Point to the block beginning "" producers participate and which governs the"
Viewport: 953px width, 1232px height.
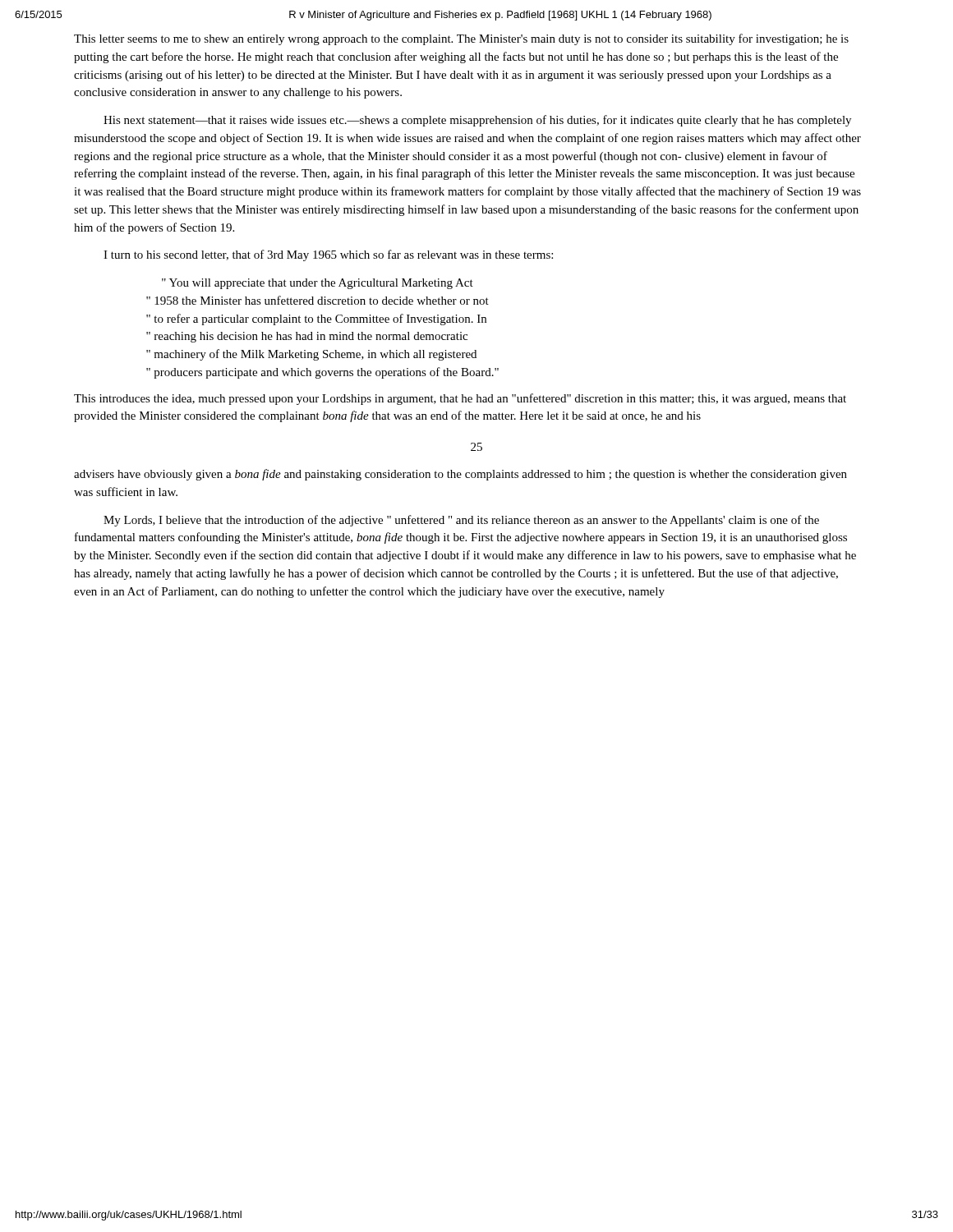coord(319,372)
